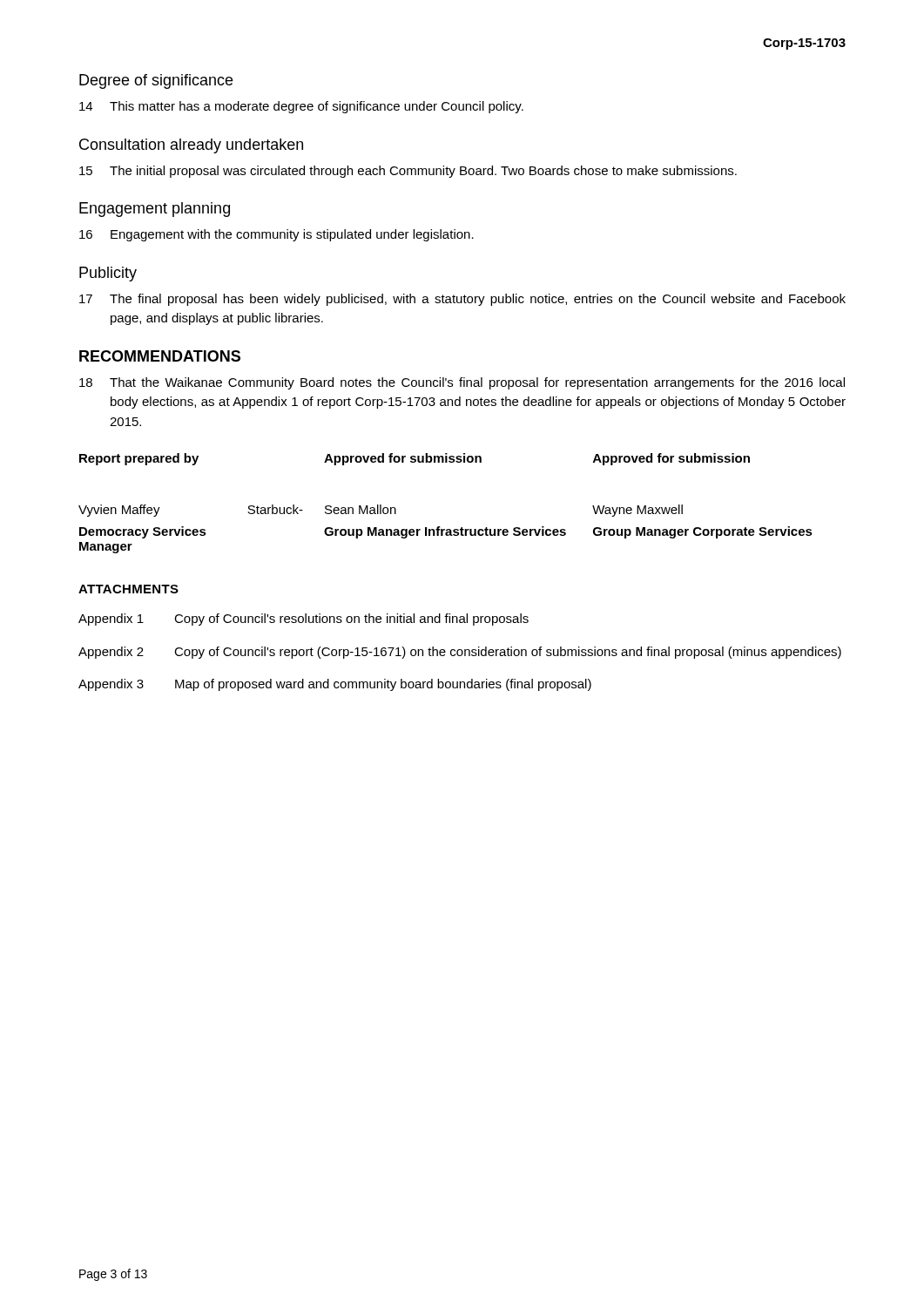Point to "Consultation already undertaken"
The image size is (924, 1307).
(191, 144)
